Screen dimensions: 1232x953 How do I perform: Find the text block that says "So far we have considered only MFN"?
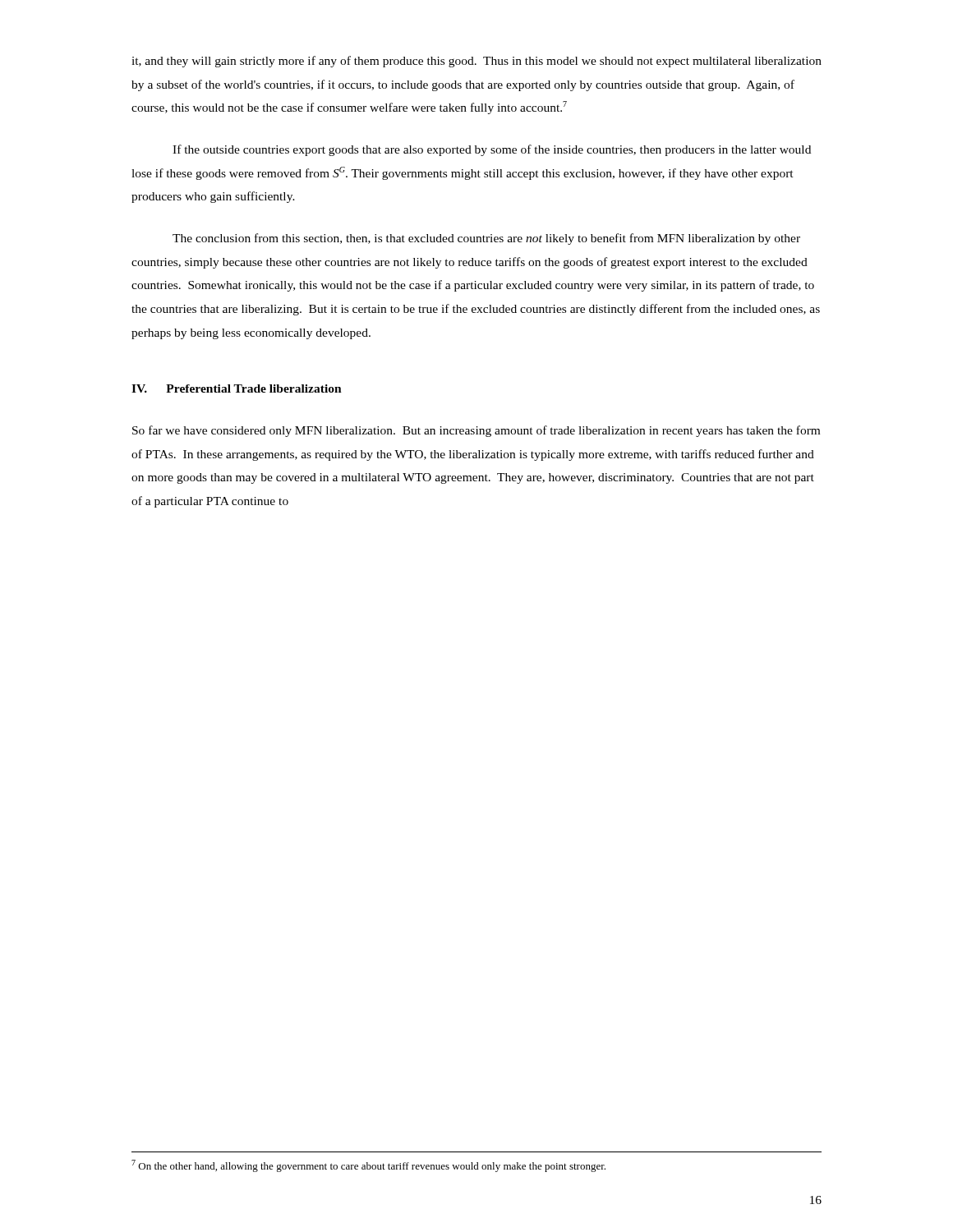click(x=476, y=466)
